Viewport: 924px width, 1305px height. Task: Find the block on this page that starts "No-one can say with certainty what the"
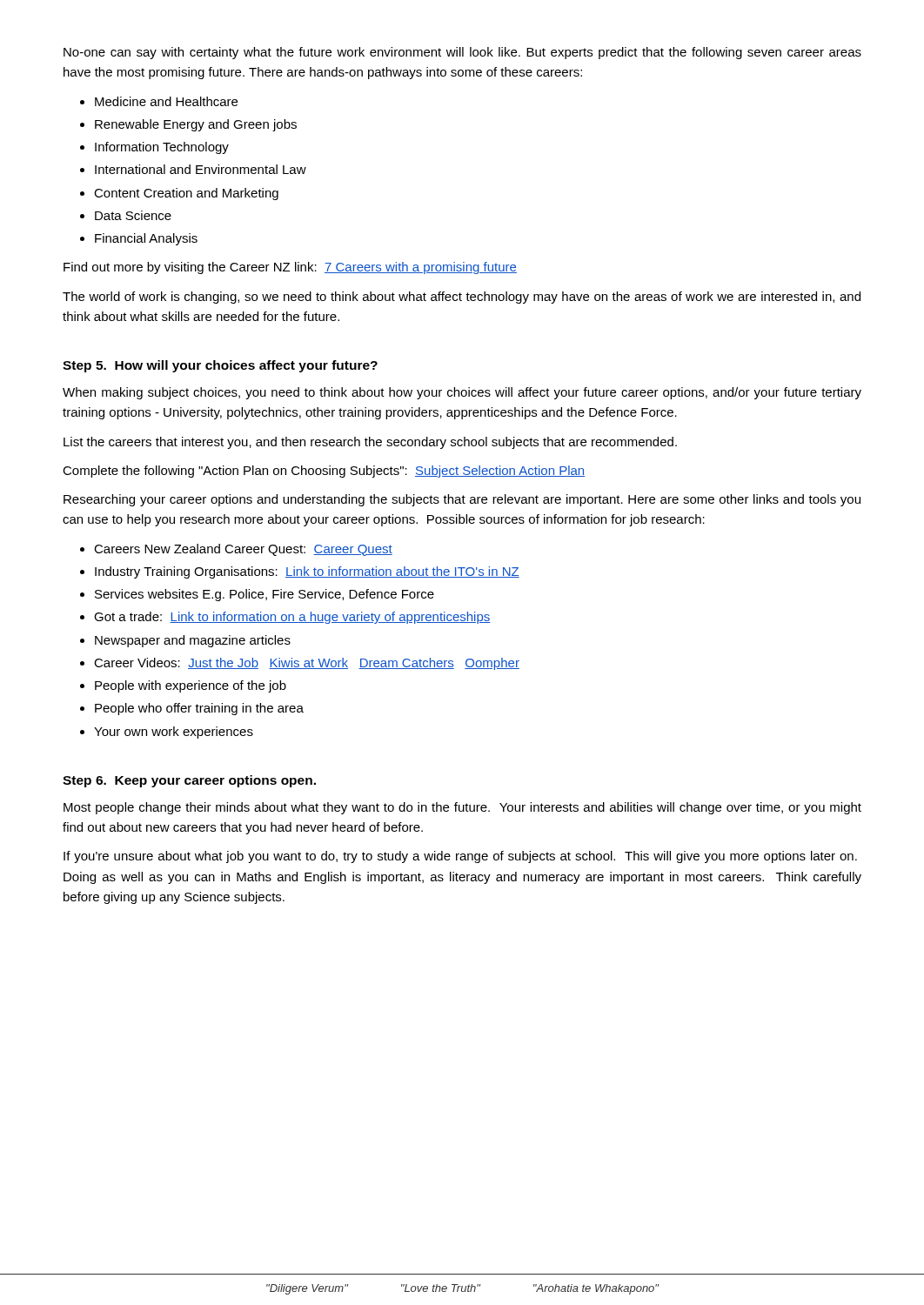pyautogui.click(x=462, y=62)
